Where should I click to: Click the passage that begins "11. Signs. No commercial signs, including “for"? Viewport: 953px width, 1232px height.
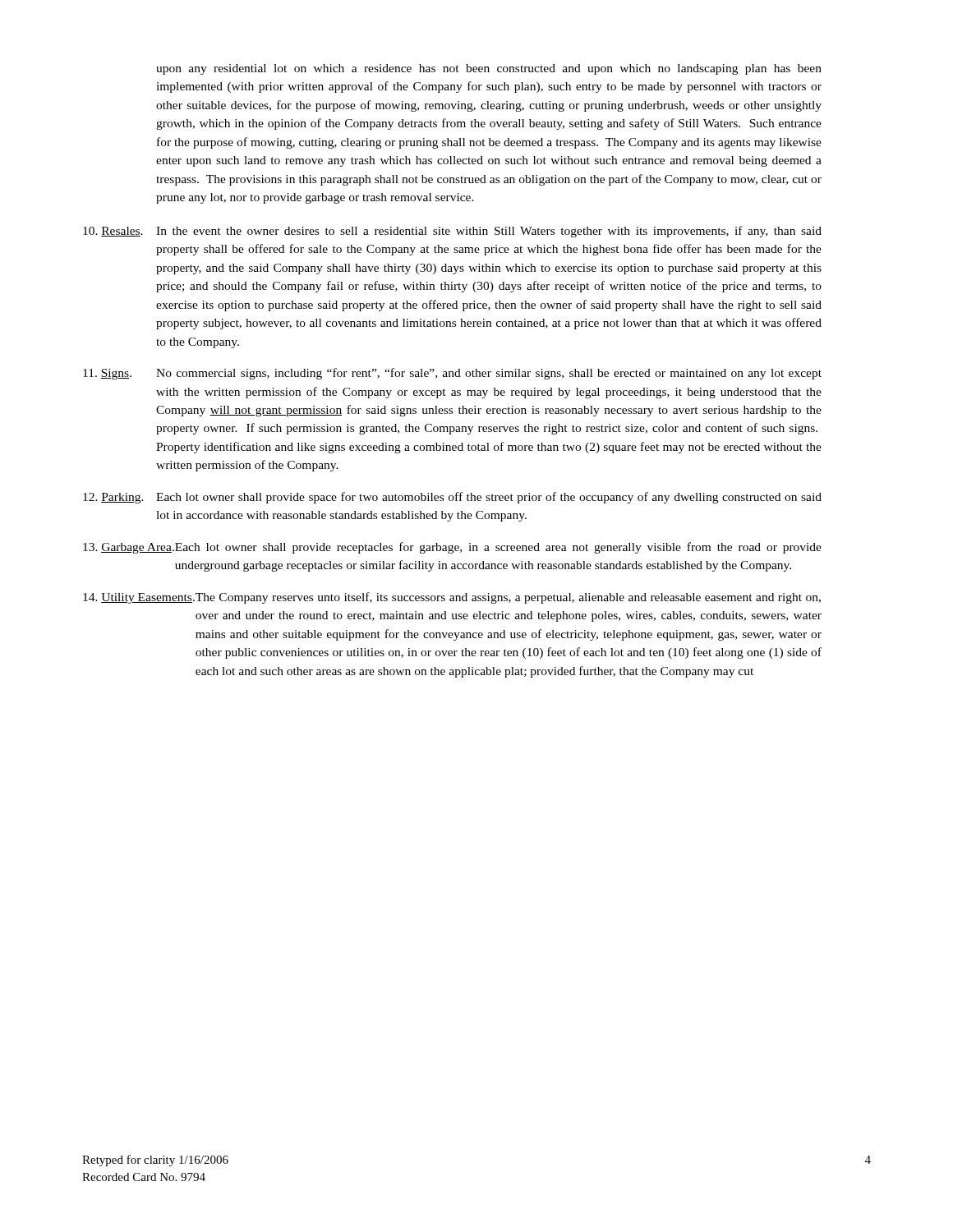[452, 419]
